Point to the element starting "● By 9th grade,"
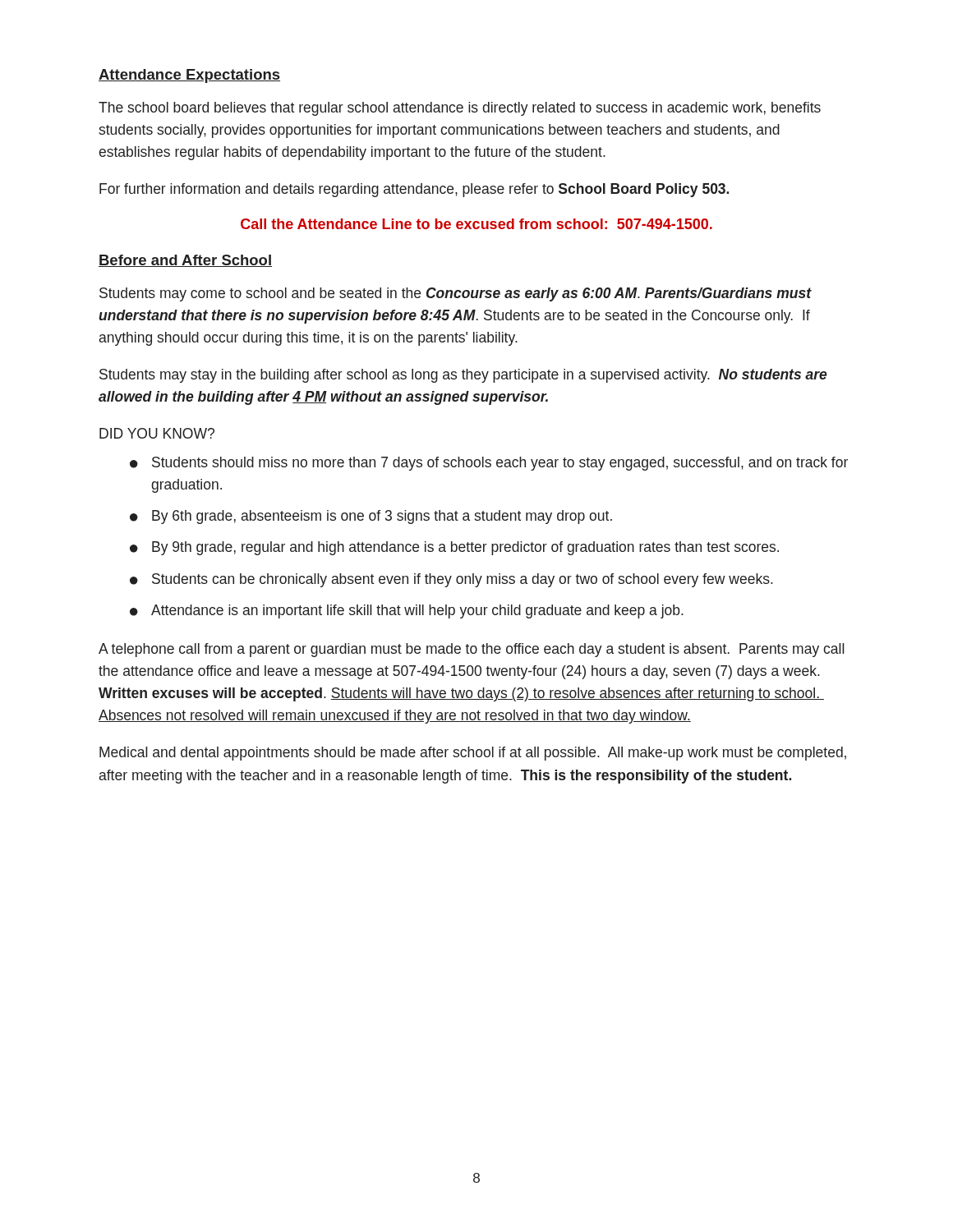Image resolution: width=953 pixels, height=1232 pixels. pos(491,548)
